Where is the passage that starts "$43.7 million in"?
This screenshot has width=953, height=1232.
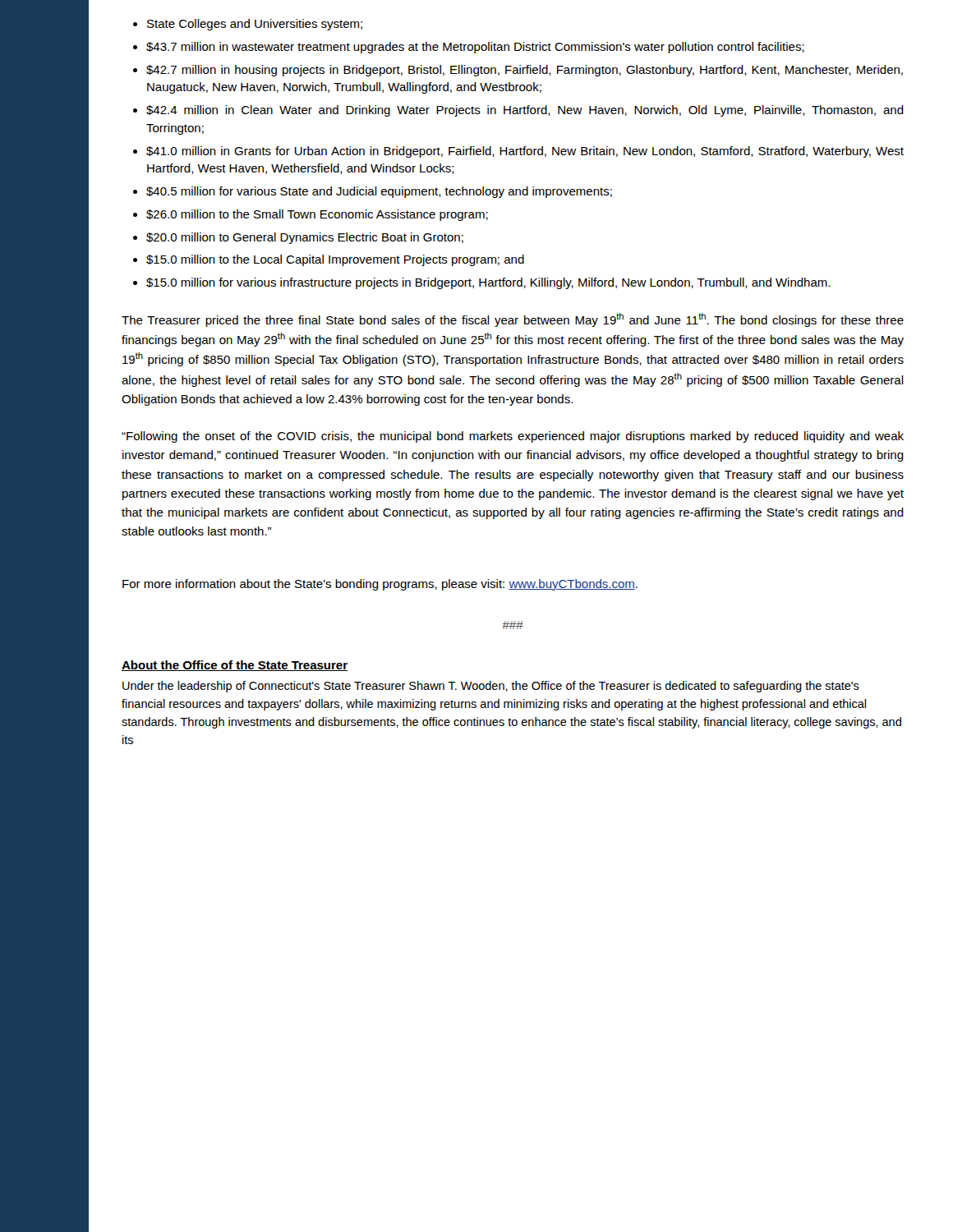pyautogui.click(x=475, y=46)
